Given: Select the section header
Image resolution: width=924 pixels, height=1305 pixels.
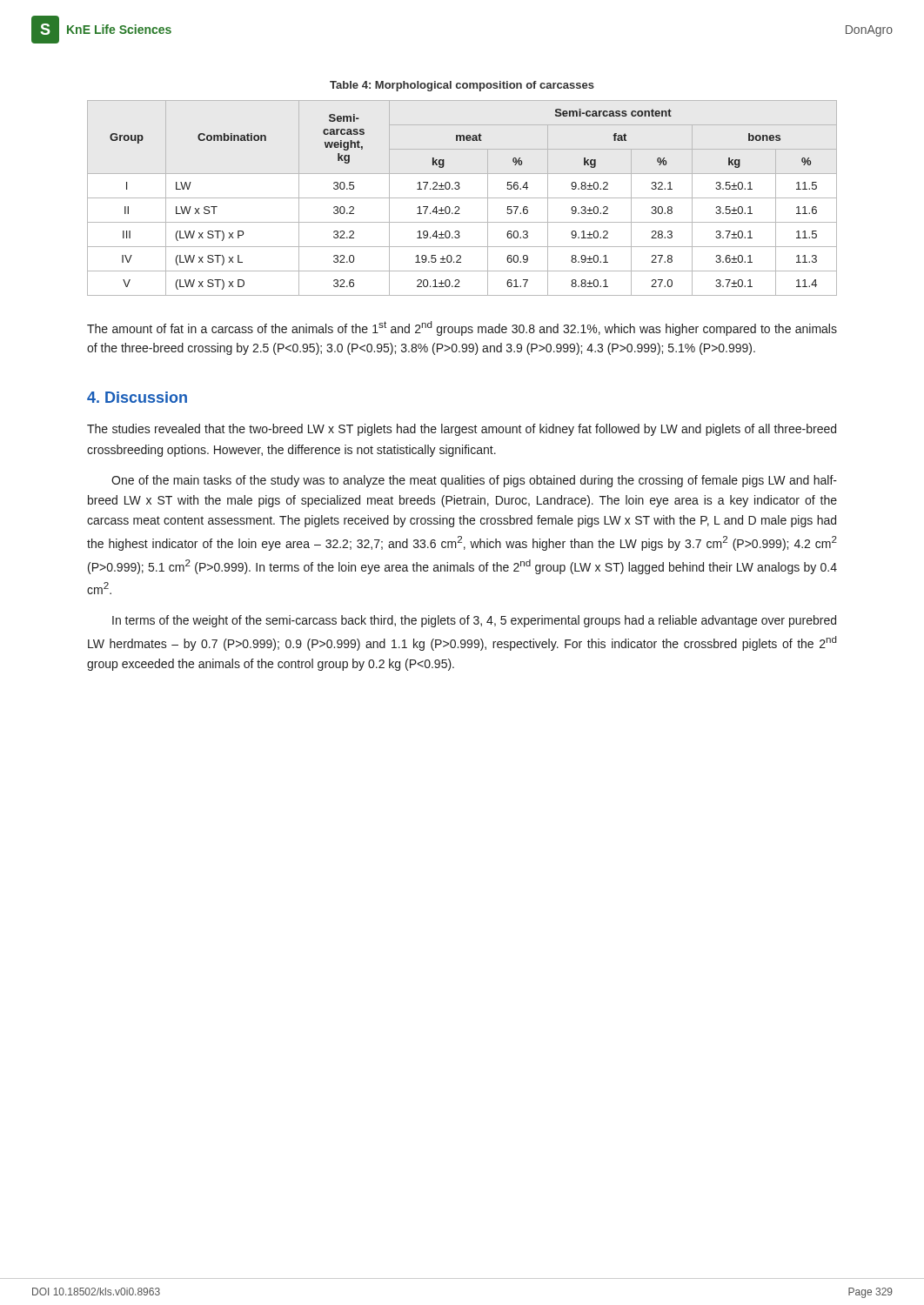Looking at the screenshot, I should point(137,398).
